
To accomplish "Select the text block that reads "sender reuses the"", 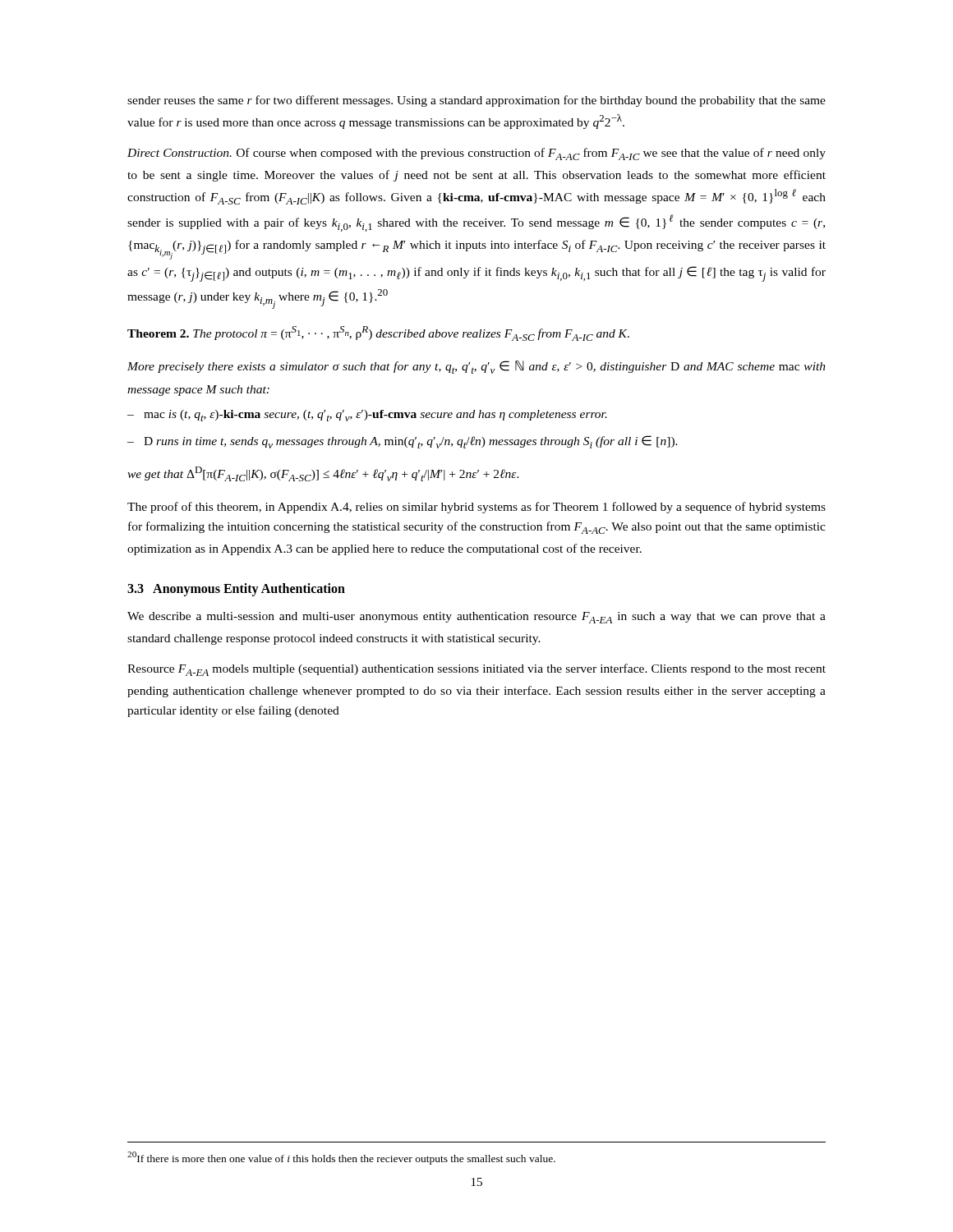I will click(x=476, y=111).
